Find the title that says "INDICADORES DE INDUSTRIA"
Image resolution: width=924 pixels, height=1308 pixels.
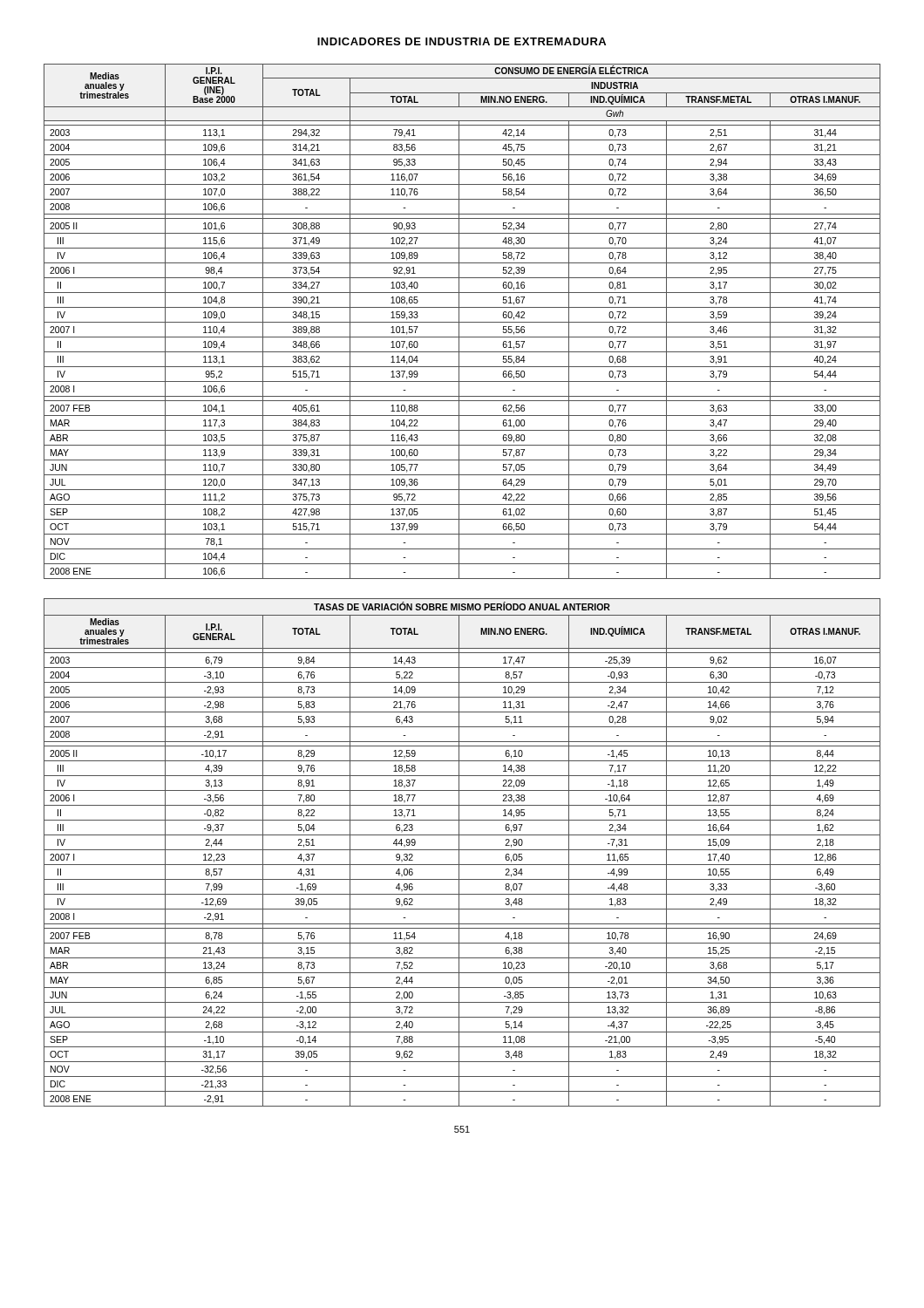point(462,41)
